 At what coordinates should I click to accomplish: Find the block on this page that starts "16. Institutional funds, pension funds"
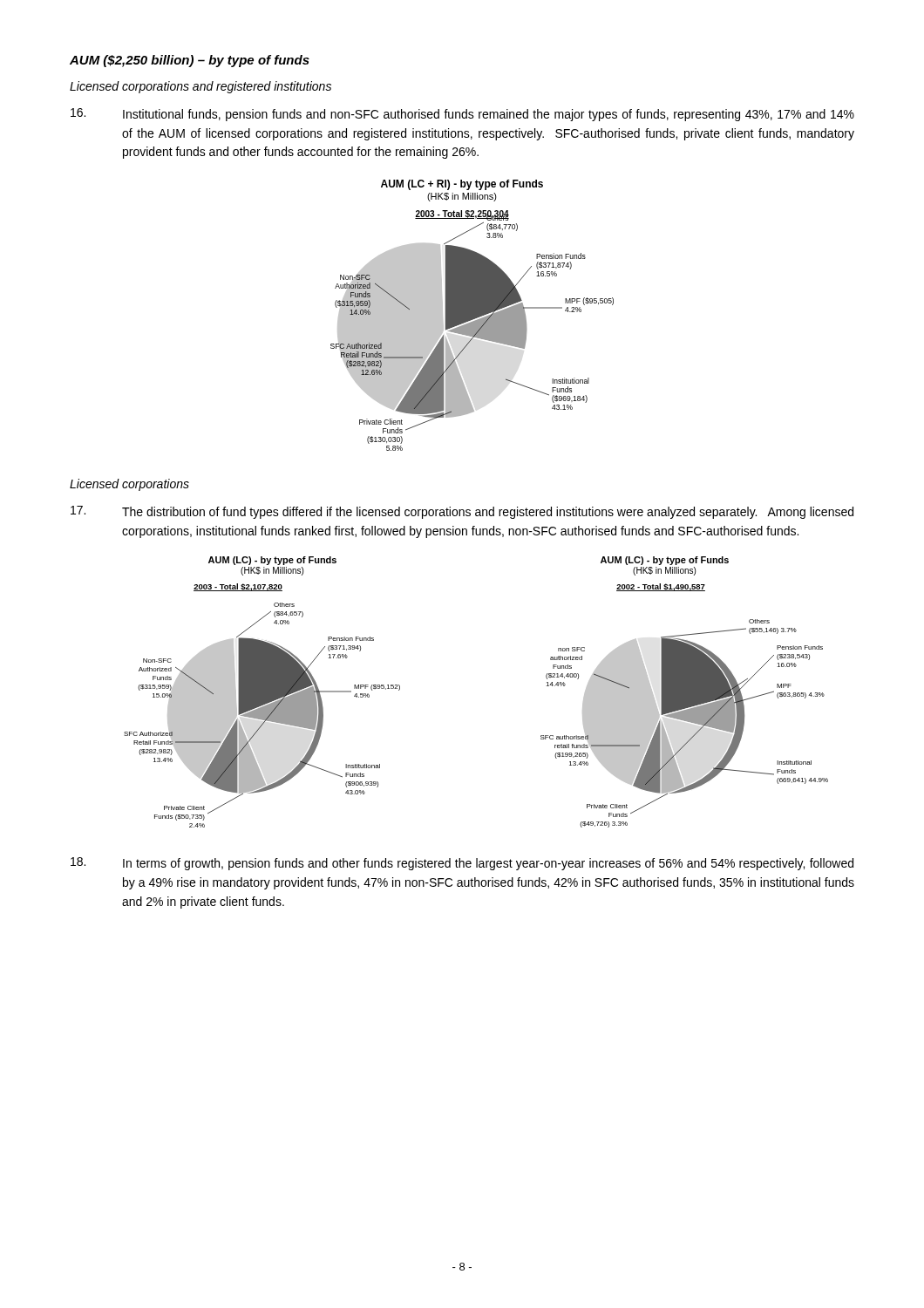point(462,134)
